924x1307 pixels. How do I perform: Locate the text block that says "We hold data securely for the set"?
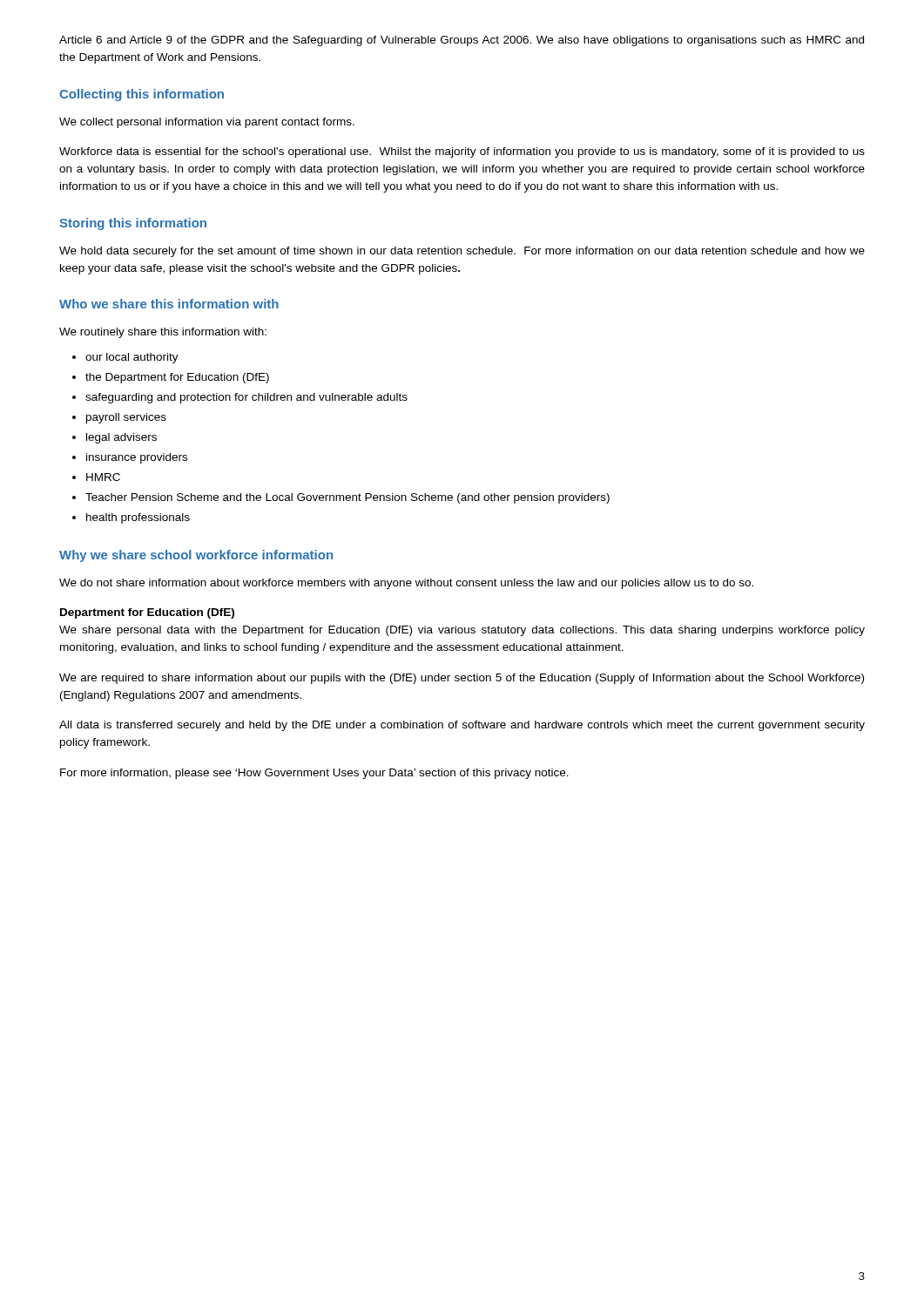point(462,259)
